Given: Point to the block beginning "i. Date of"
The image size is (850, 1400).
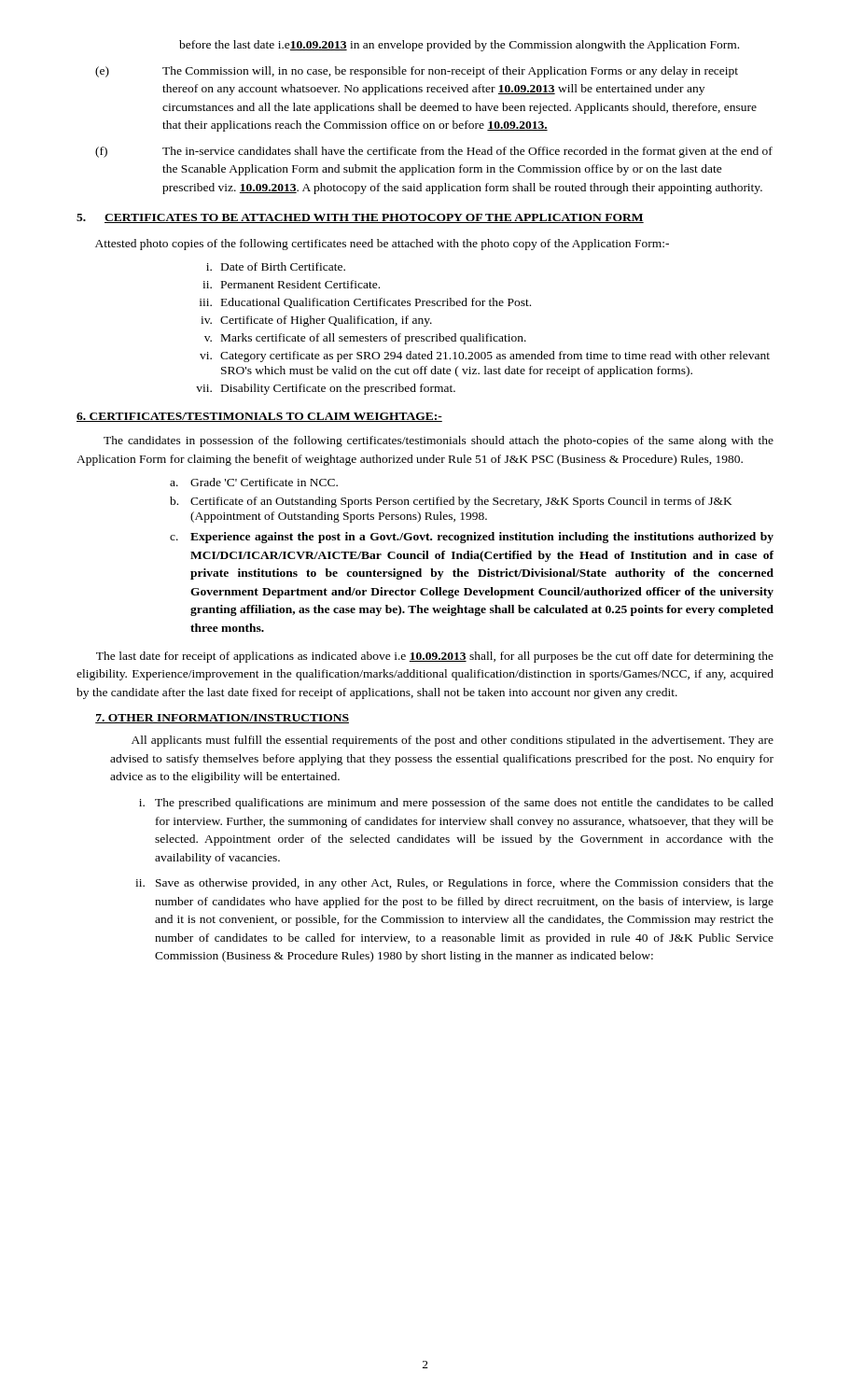Looking at the screenshot, I should (x=476, y=328).
